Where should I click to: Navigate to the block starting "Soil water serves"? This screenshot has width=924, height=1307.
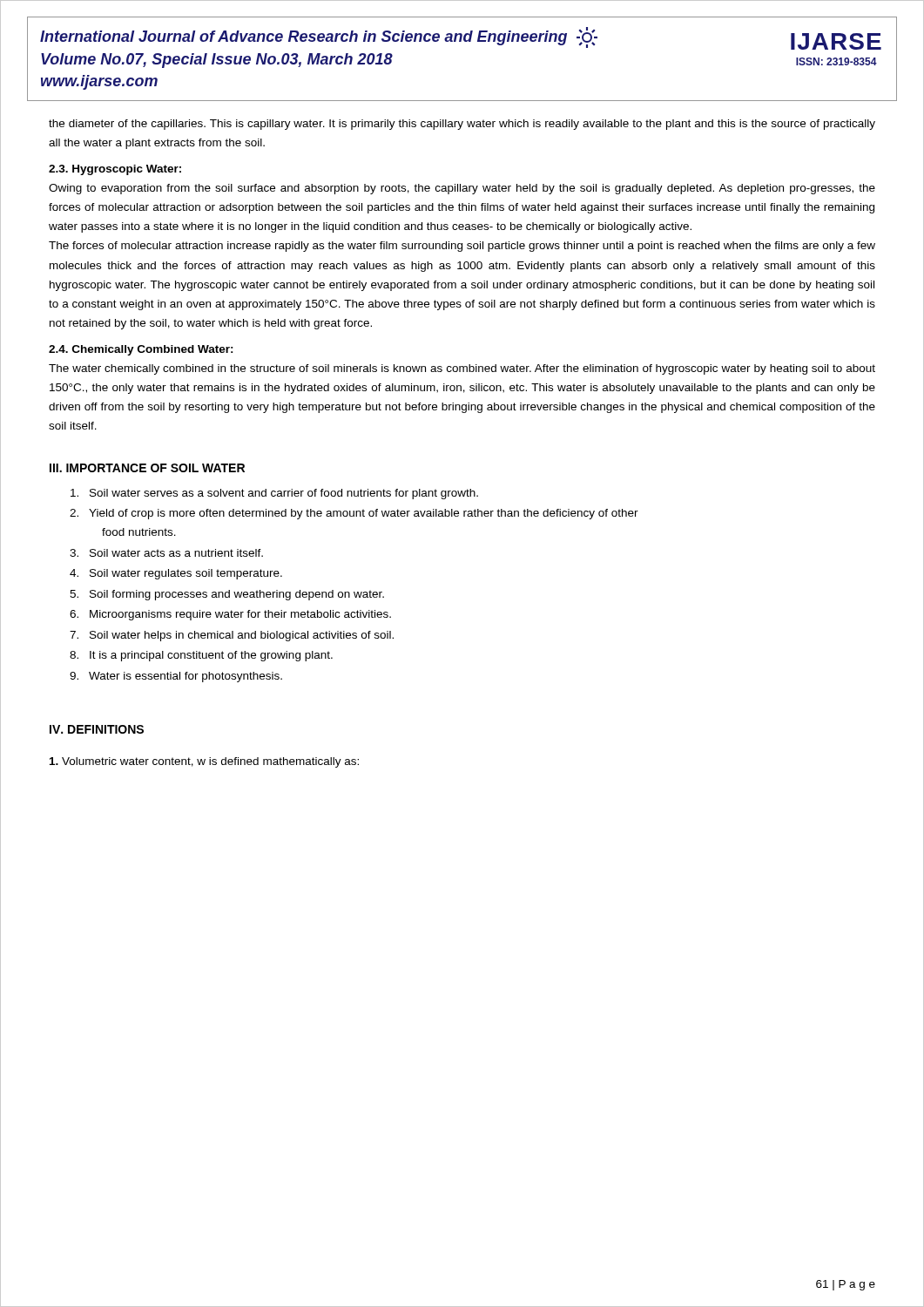point(472,493)
